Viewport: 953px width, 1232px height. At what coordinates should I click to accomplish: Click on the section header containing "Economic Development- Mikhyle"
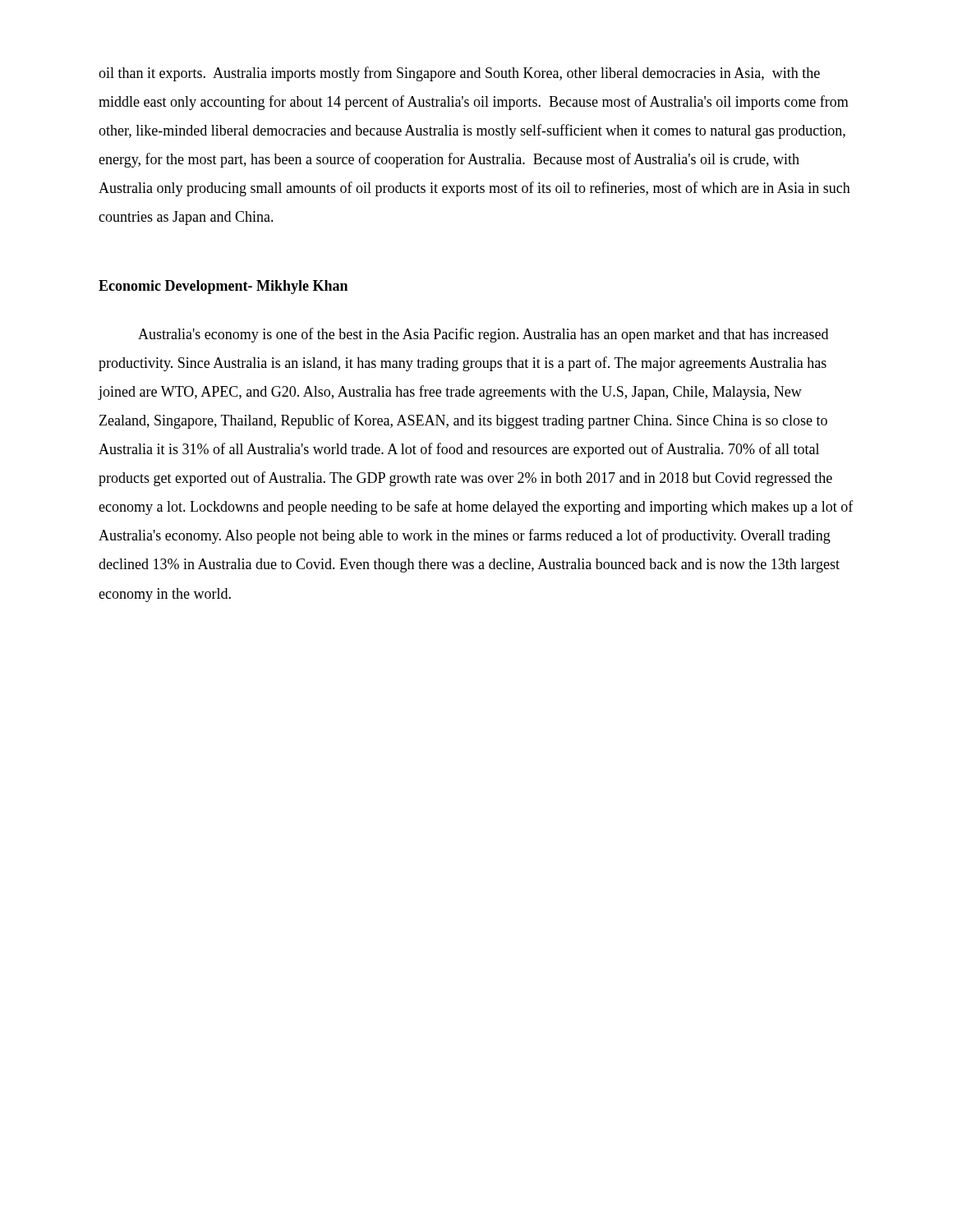[223, 285]
